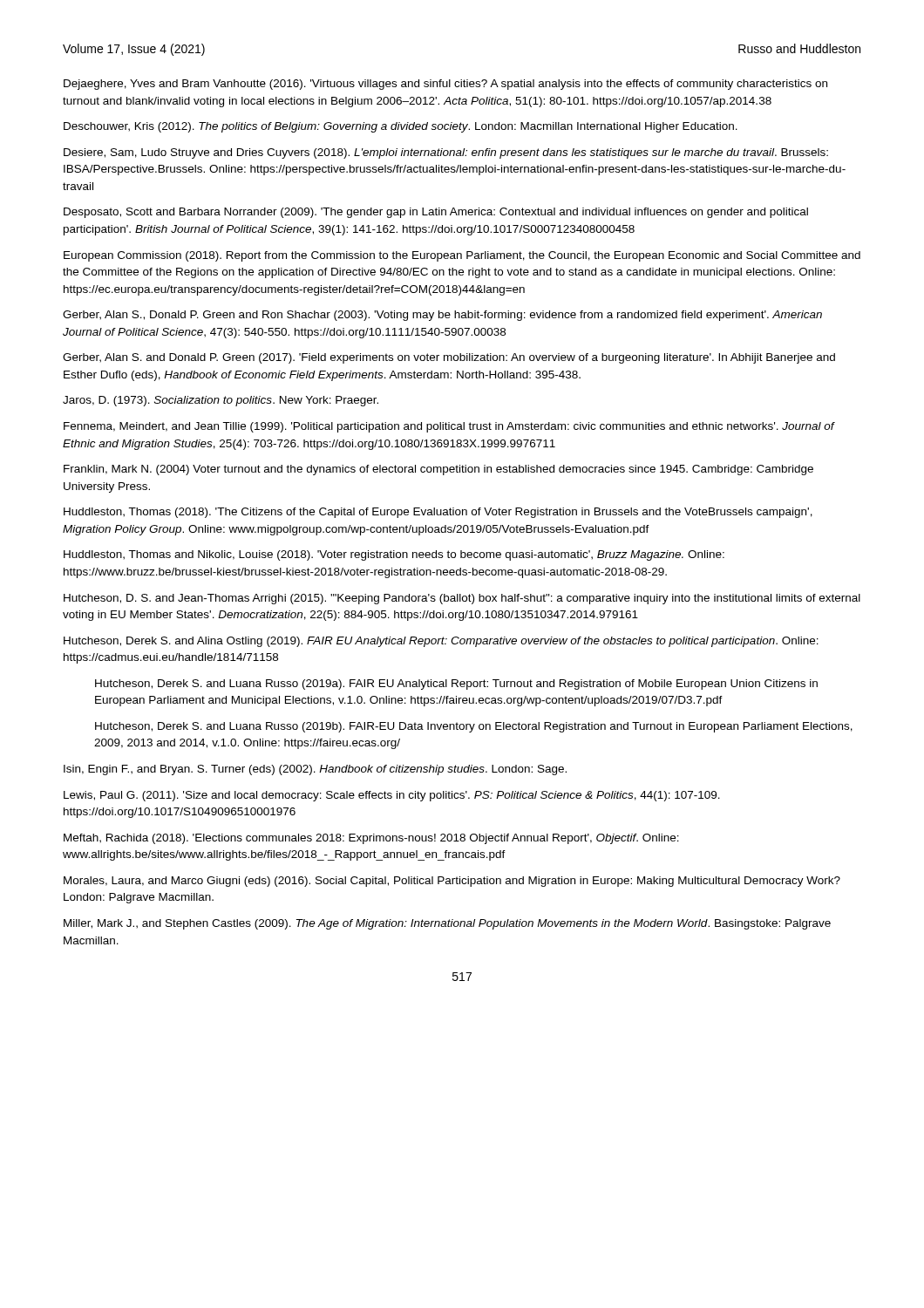Find the block on this page that starts "Desposato, Scott and Barbara Norrander (2009). 'The gender"

click(436, 220)
